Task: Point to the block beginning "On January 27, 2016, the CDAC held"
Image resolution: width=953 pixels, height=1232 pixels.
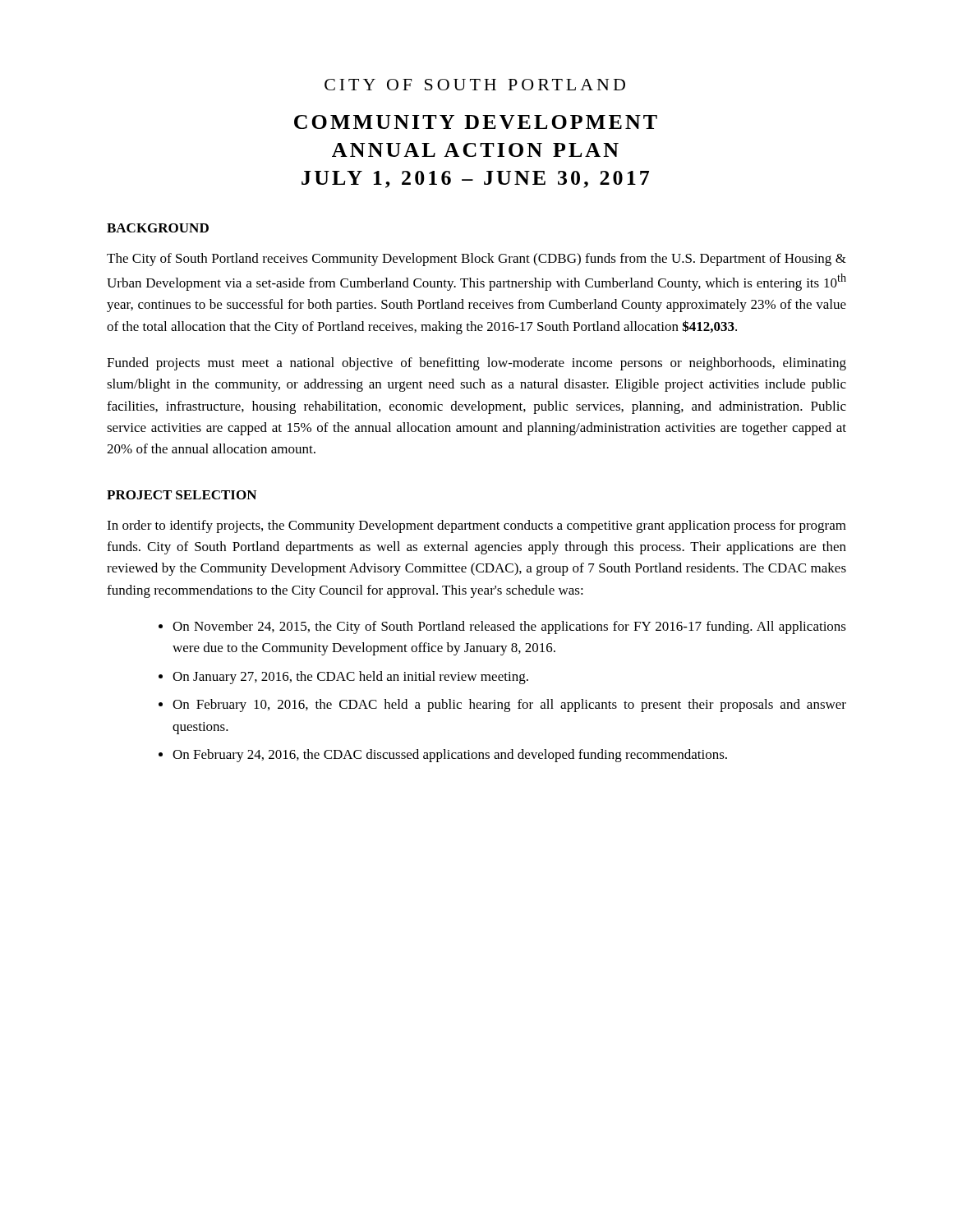Action: pyautogui.click(x=351, y=676)
